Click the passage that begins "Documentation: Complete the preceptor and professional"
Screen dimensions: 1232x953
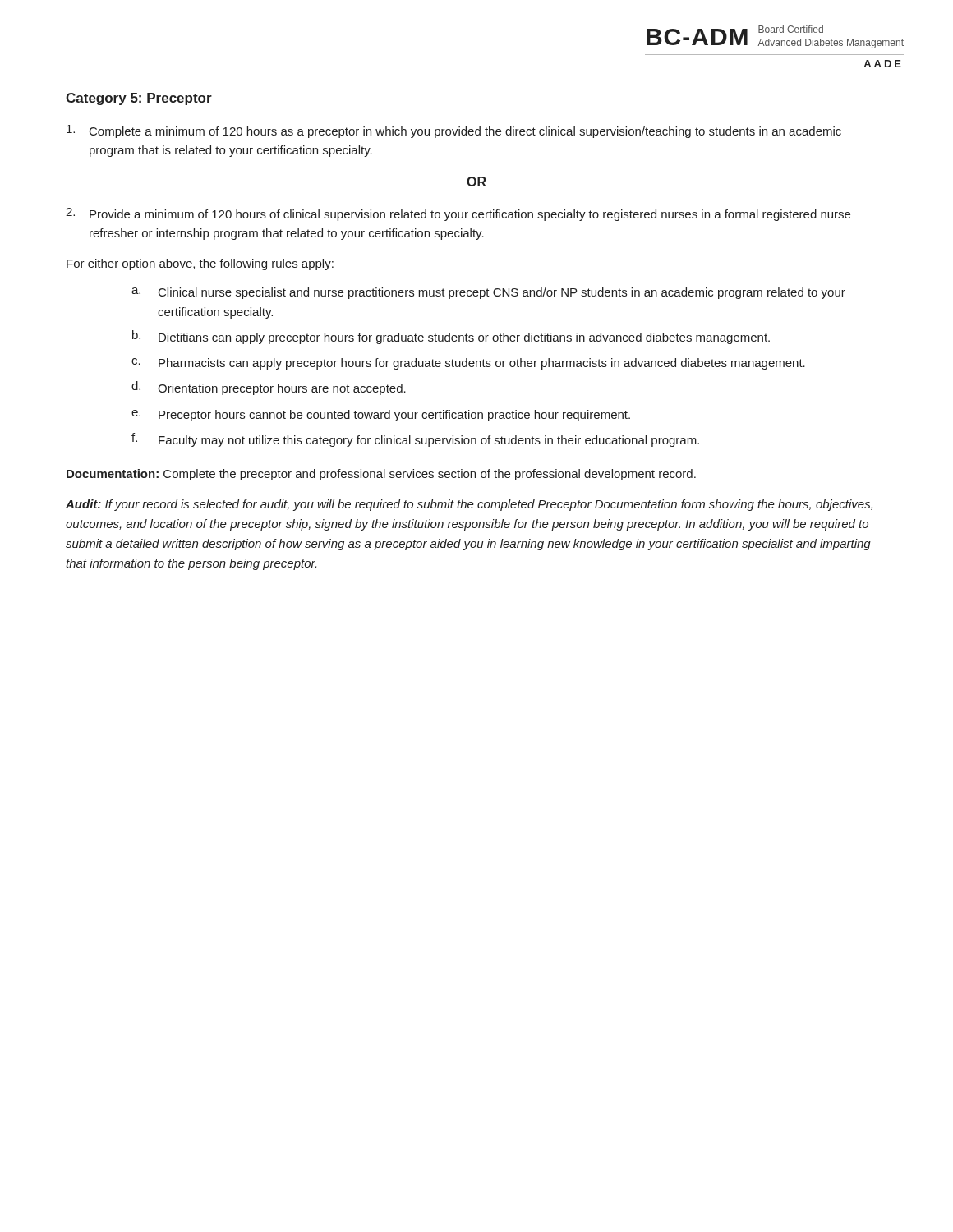pyautogui.click(x=381, y=474)
